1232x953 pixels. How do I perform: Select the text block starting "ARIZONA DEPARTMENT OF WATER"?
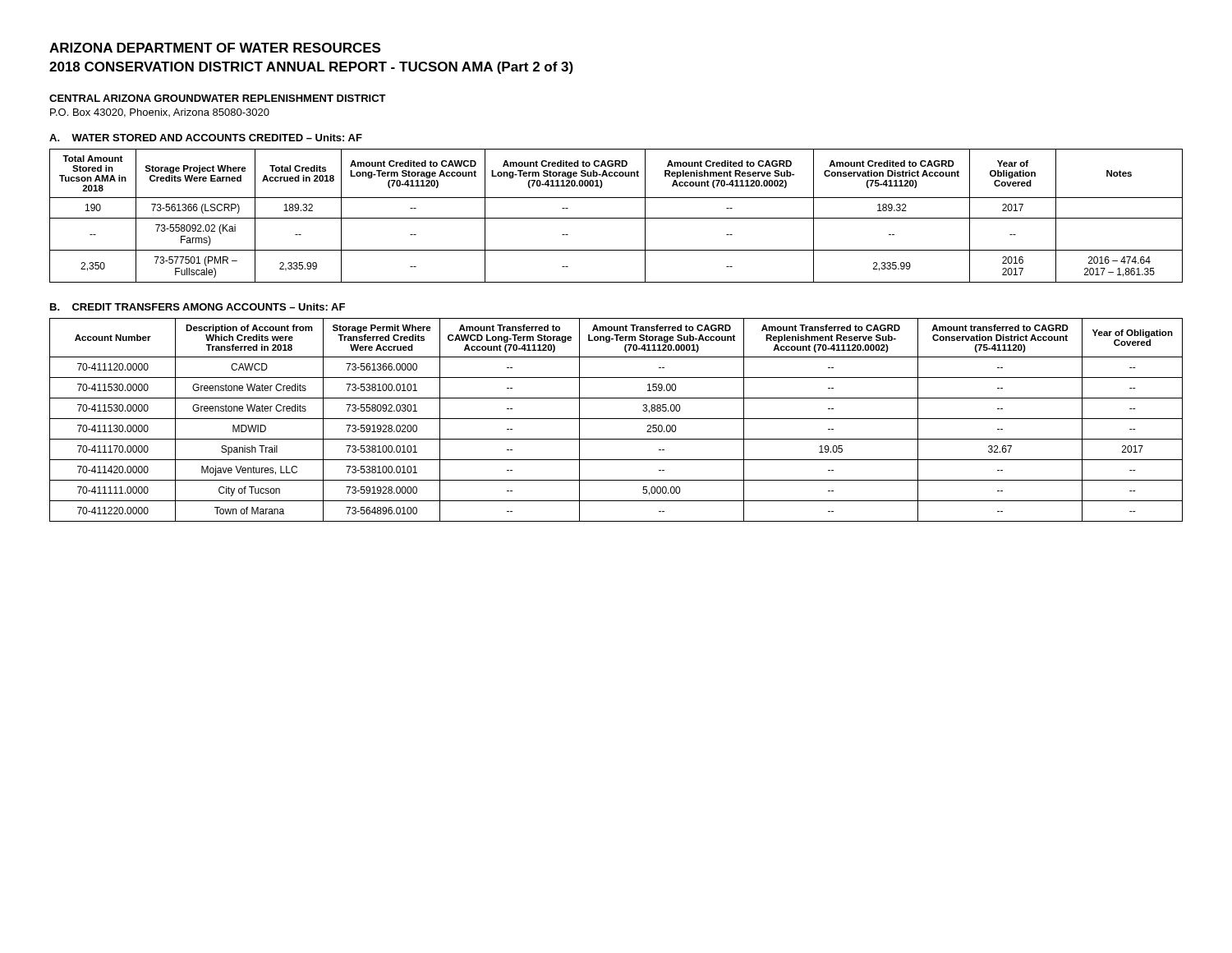[x=215, y=48]
